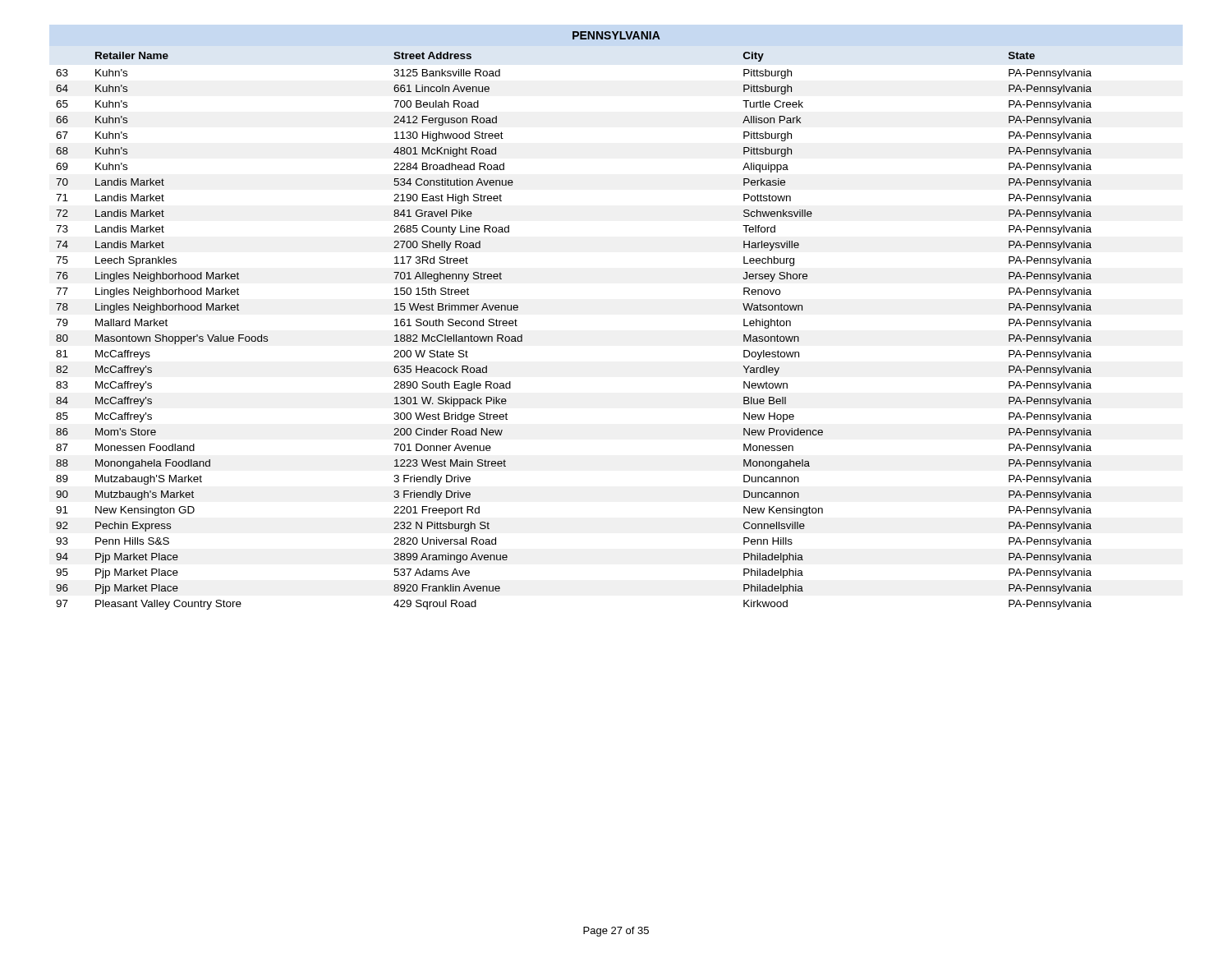
Task: Select a table
Action: 616,329
